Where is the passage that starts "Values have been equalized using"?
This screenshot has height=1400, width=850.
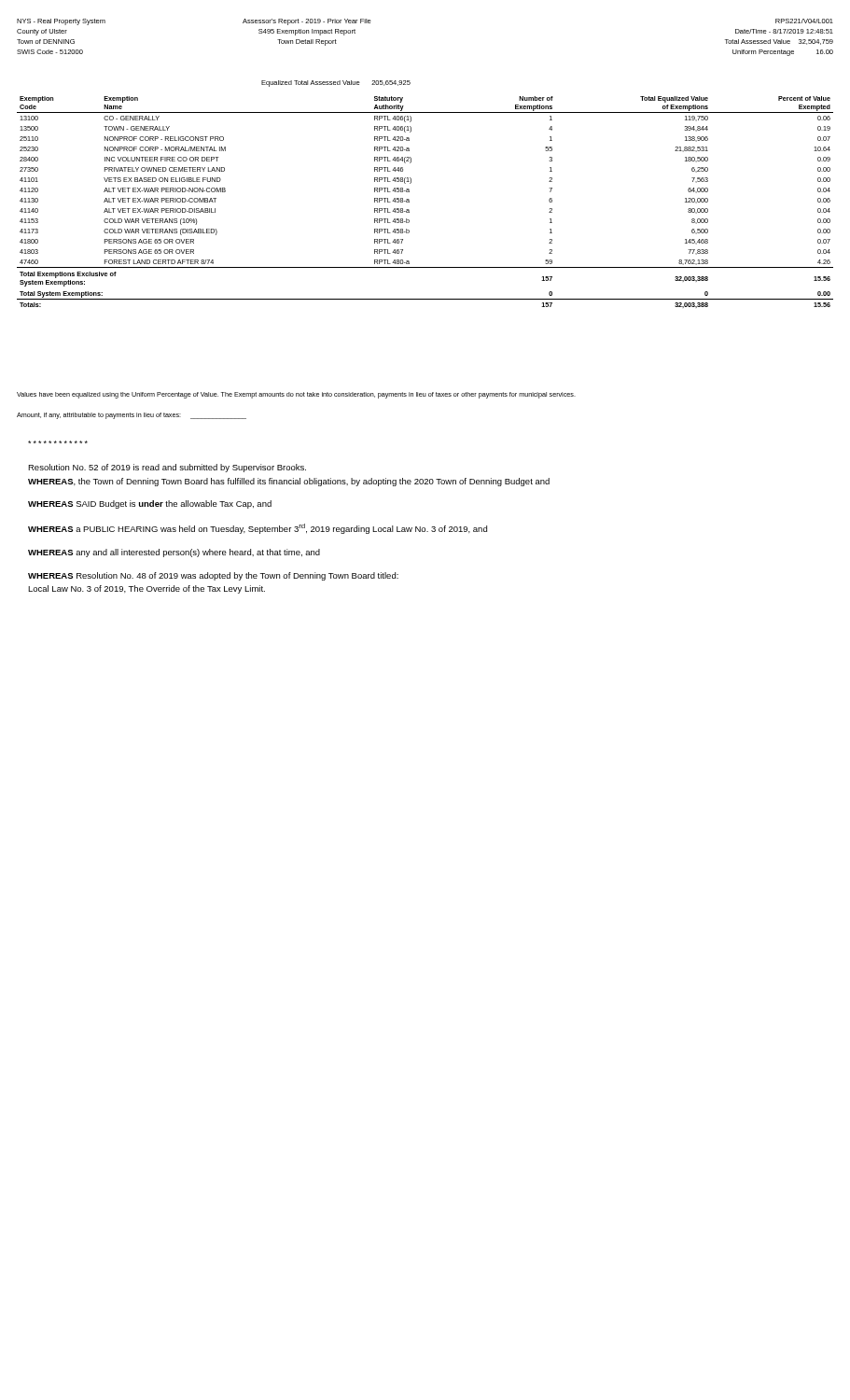(x=296, y=394)
